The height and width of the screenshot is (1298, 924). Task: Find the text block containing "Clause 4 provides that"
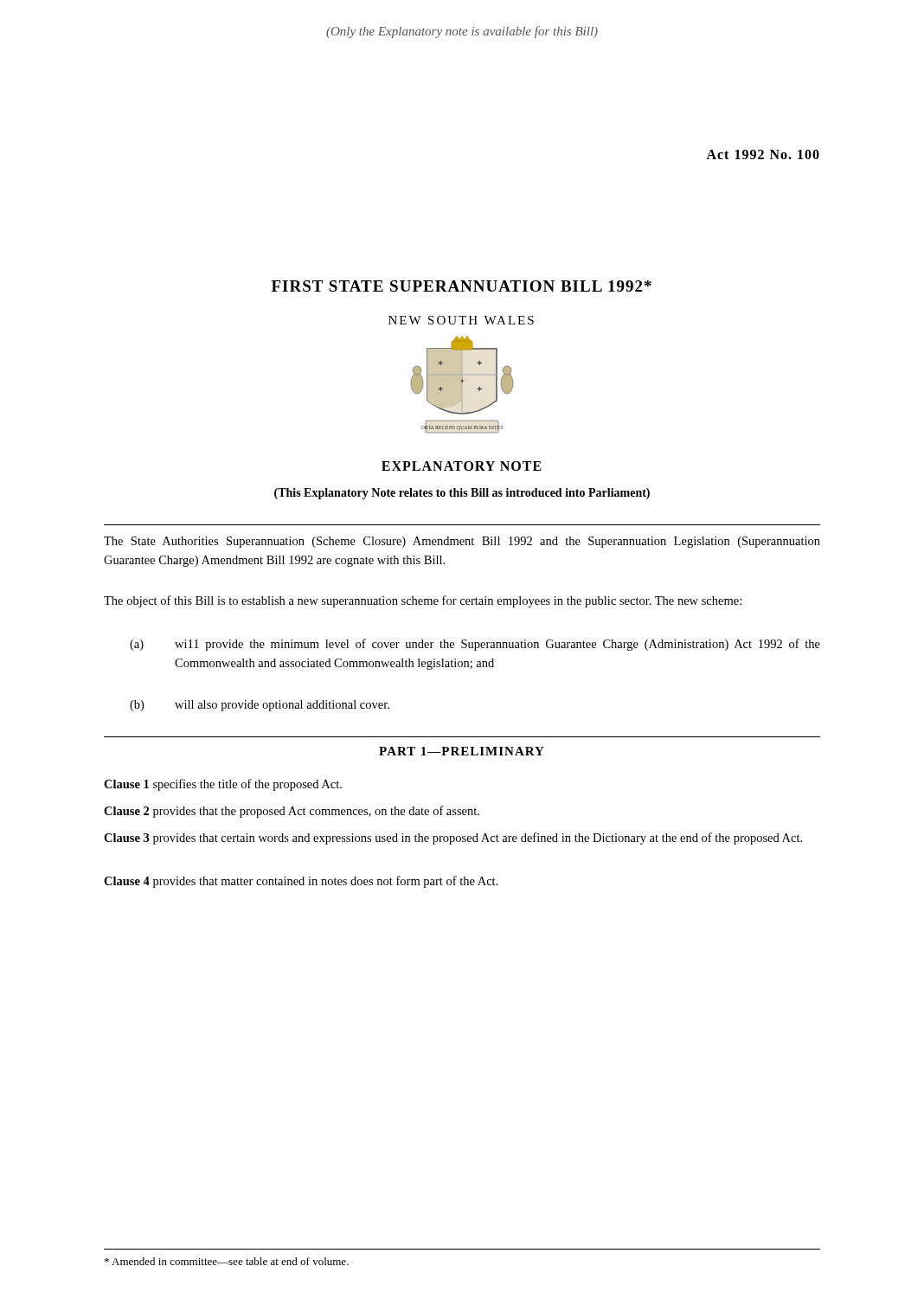301,881
